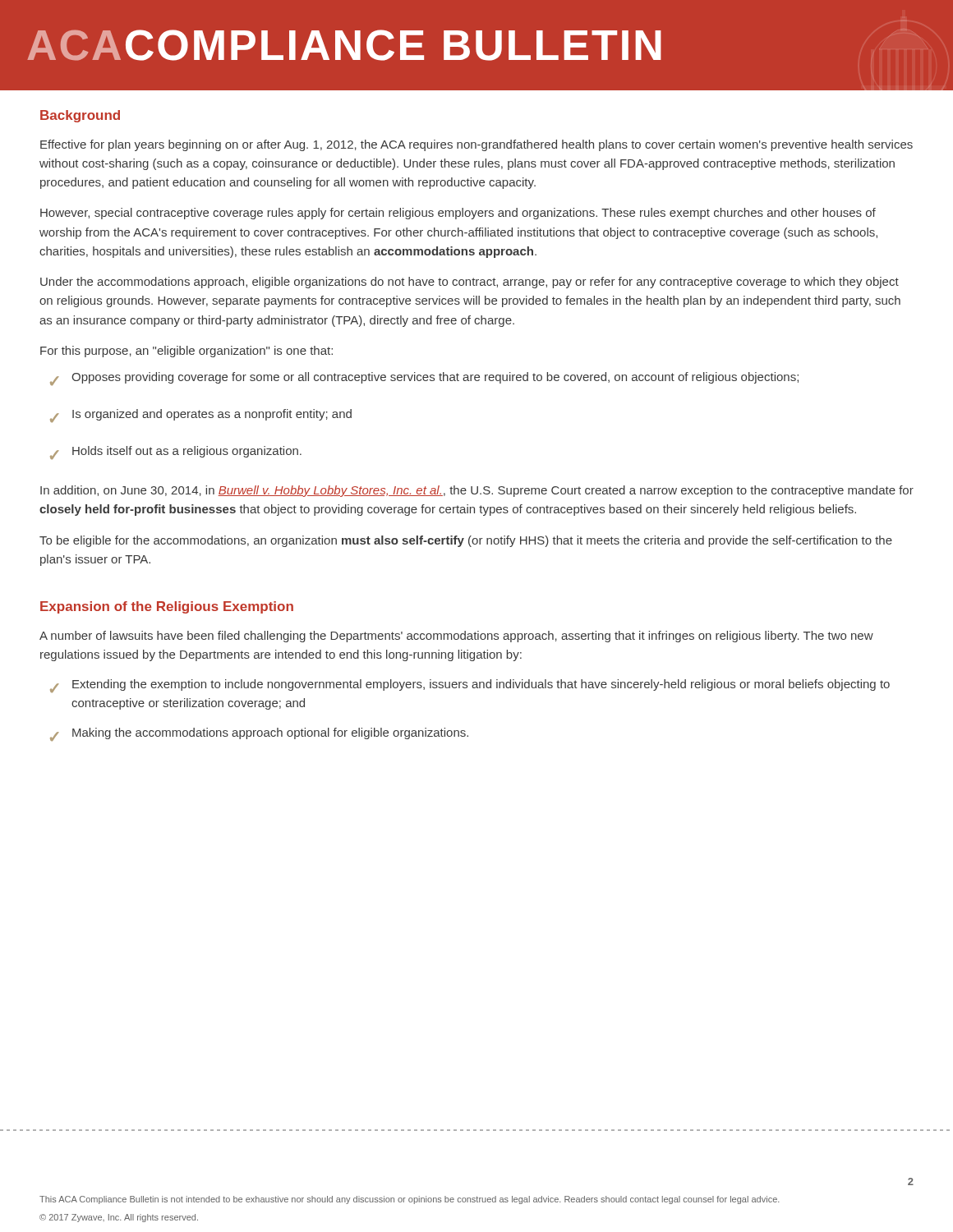The image size is (953, 1232).
Task: Click the passage that begins "For this purpose, an "eligible organization" is"
Action: (187, 350)
